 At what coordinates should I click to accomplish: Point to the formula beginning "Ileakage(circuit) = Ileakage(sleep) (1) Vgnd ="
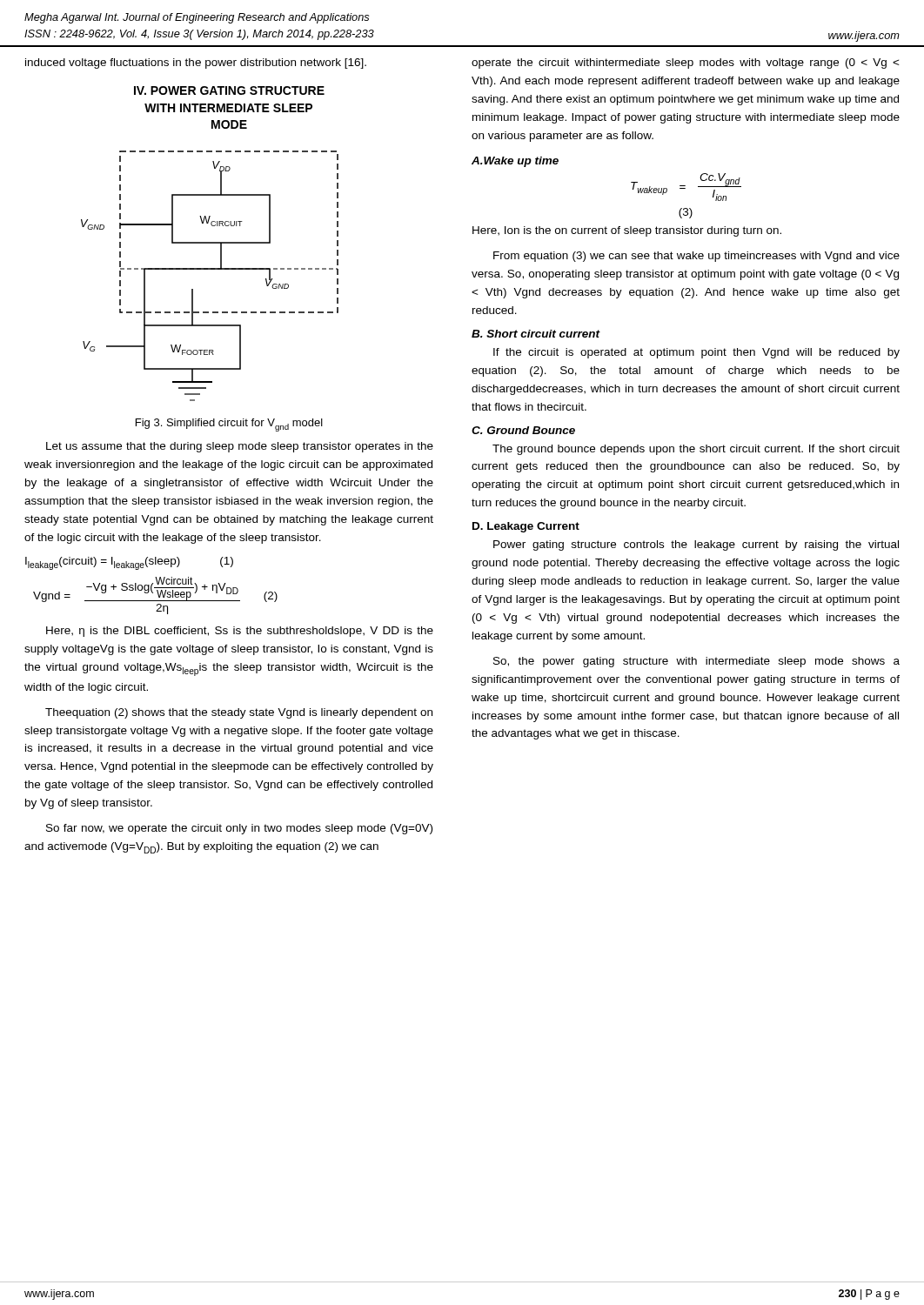(x=229, y=585)
